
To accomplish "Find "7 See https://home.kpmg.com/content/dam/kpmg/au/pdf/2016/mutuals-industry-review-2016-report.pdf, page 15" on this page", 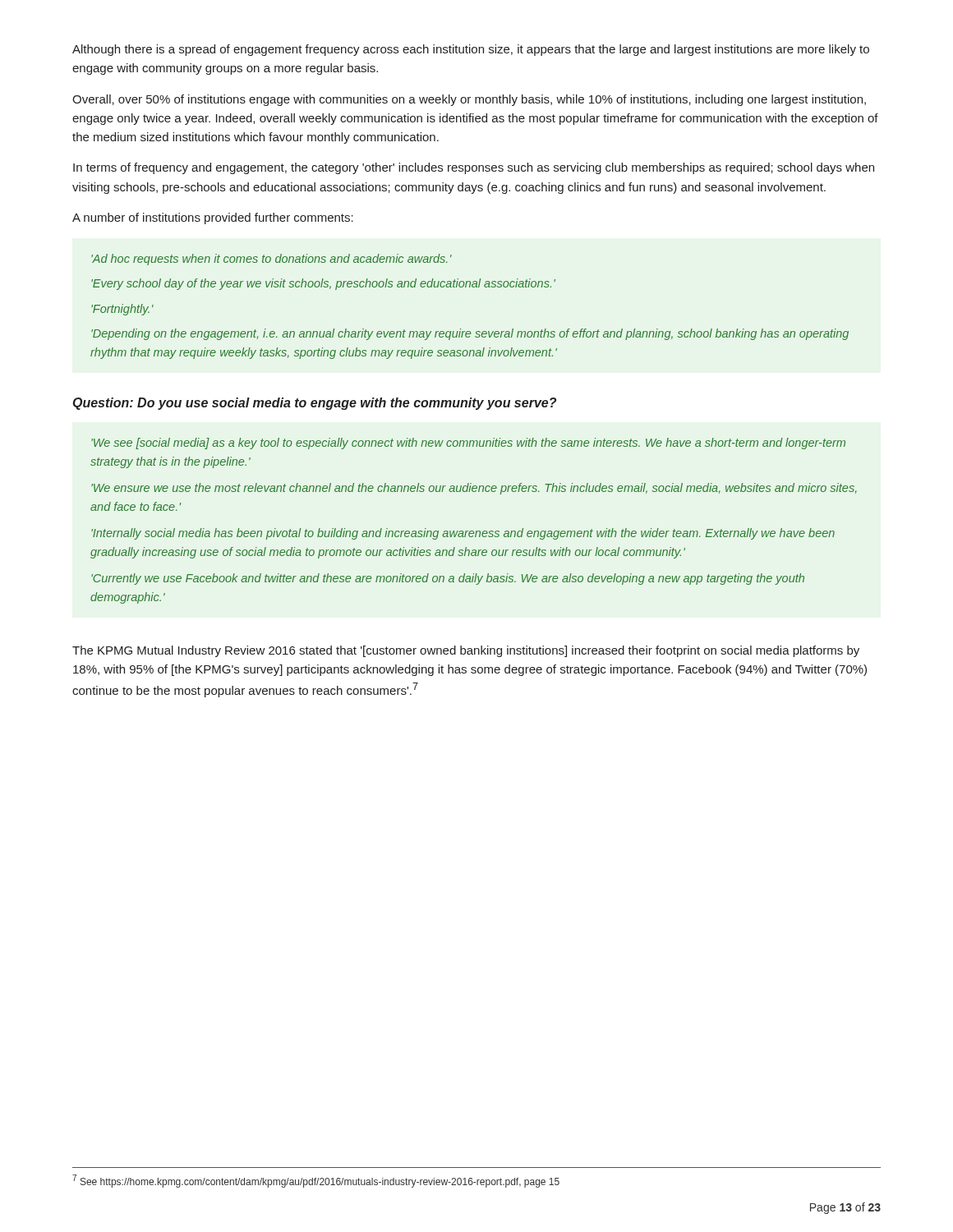I will [x=316, y=1180].
